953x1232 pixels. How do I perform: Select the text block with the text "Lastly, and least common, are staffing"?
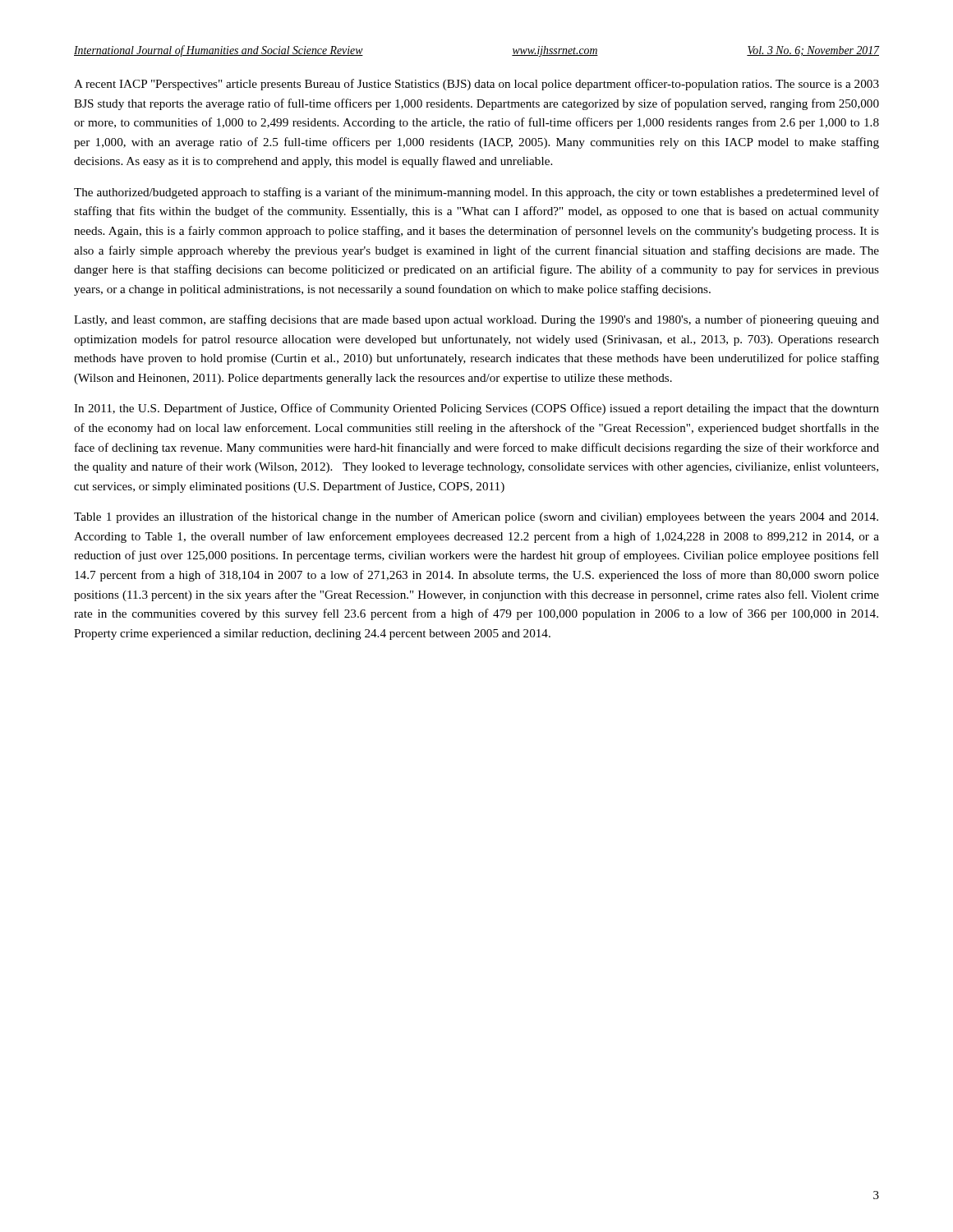476,348
